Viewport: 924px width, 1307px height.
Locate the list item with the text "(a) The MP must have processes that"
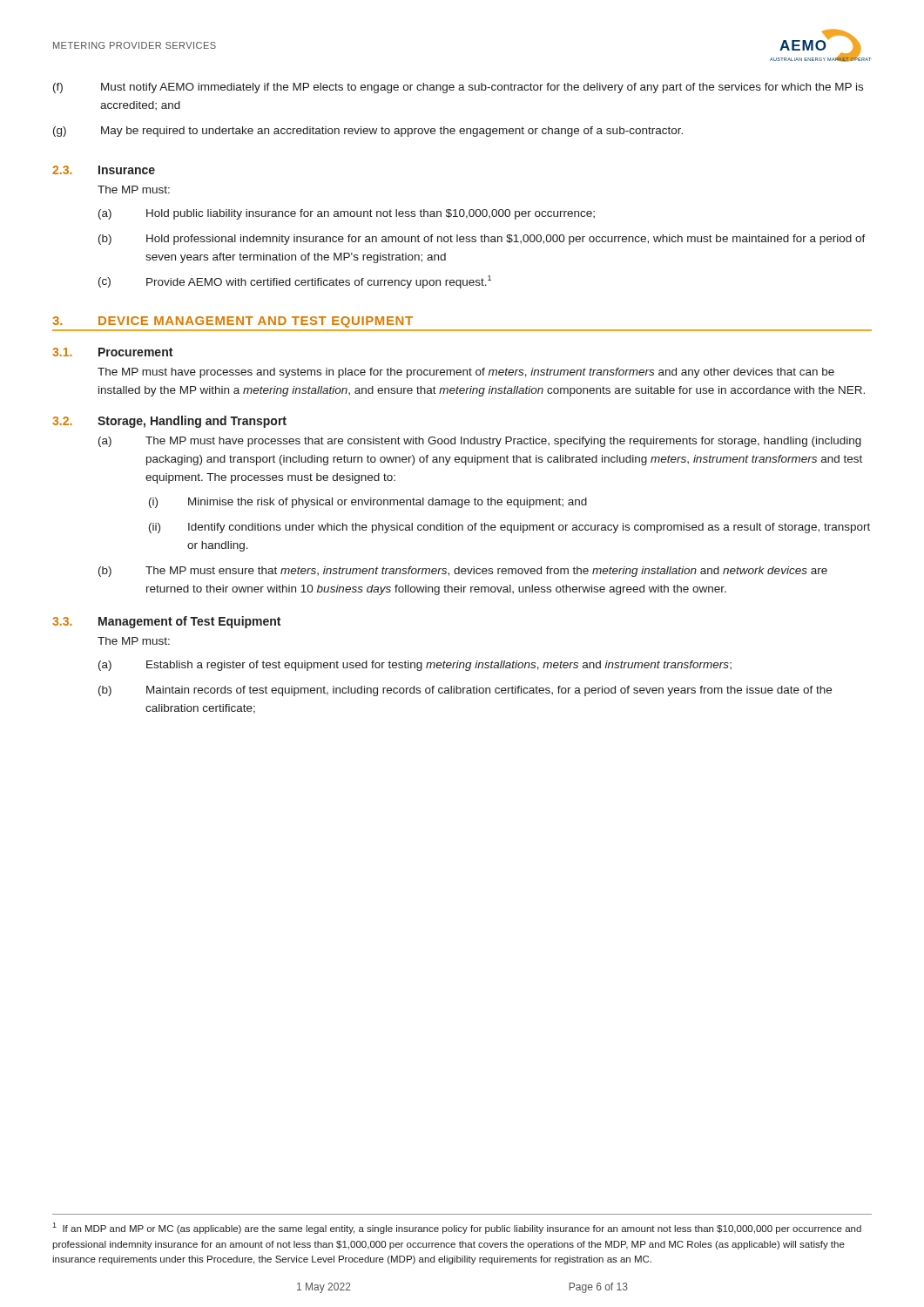pos(485,459)
